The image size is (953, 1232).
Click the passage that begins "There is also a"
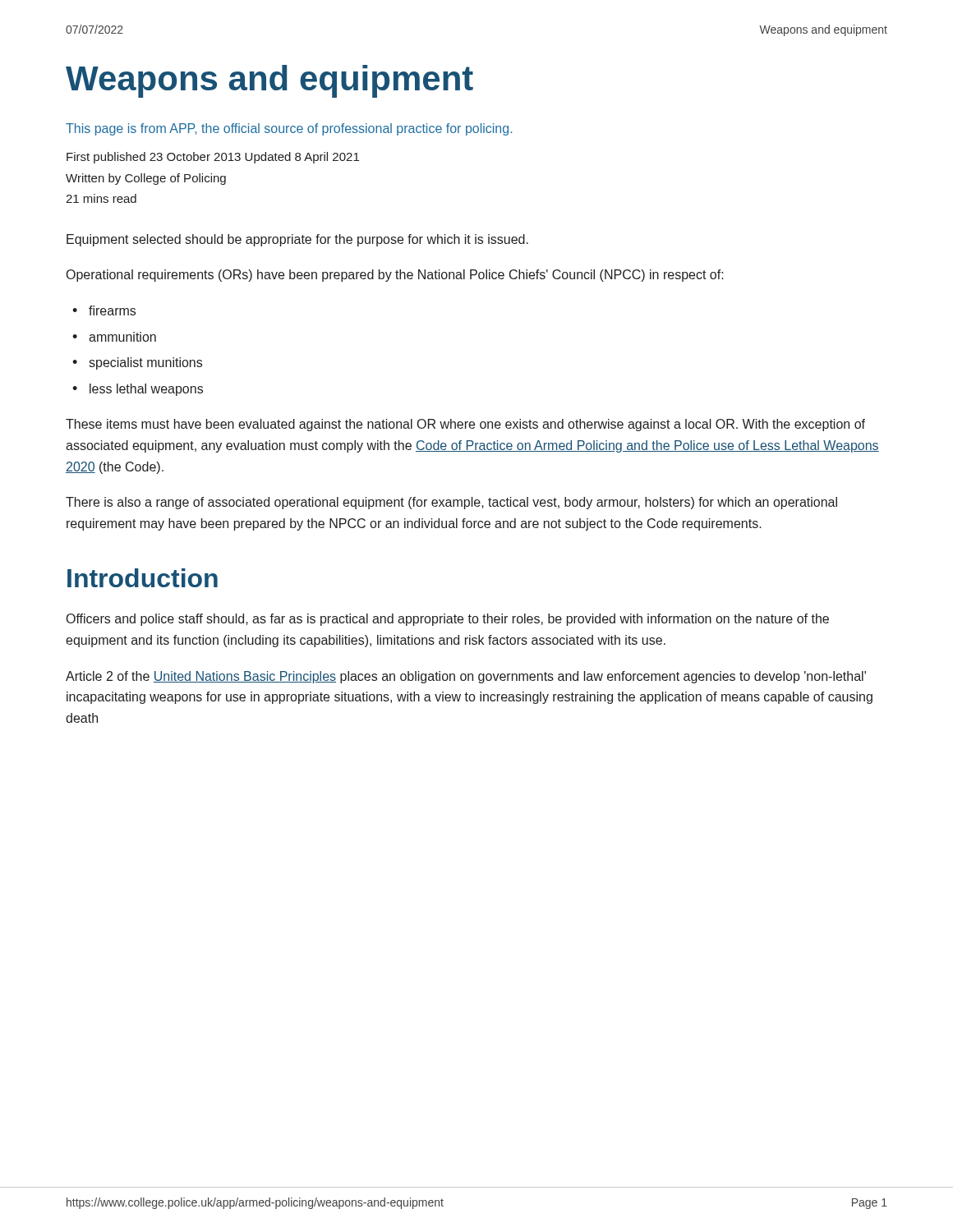click(452, 513)
